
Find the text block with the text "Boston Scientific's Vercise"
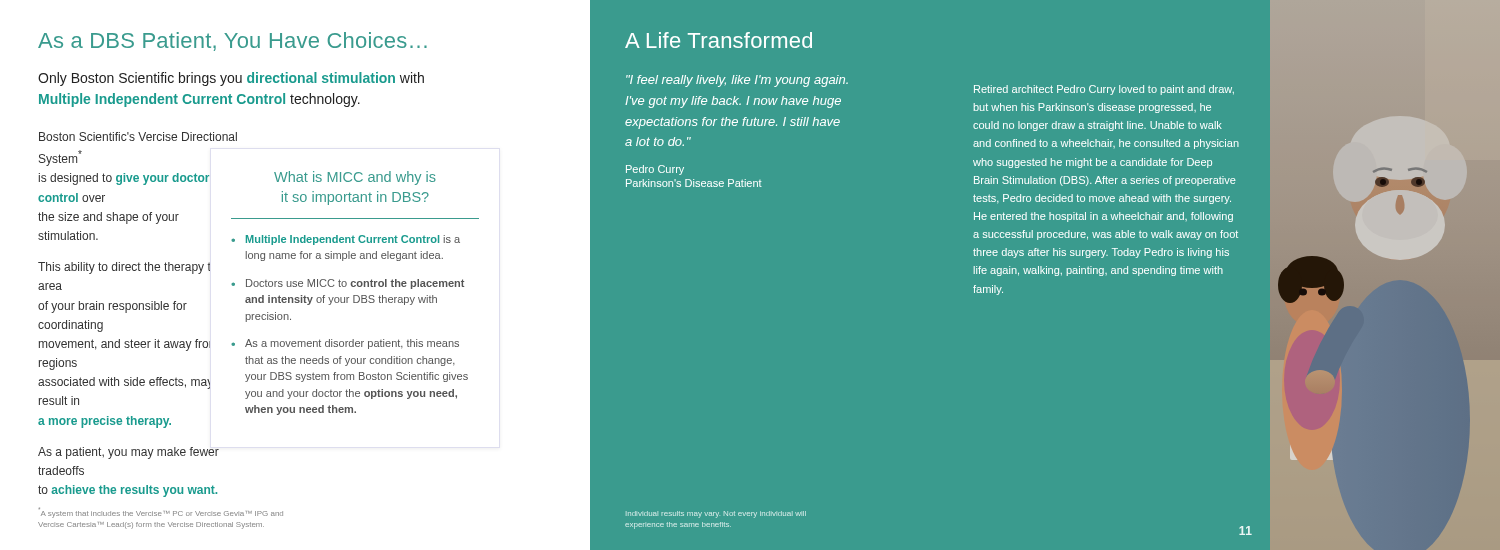(x=138, y=187)
